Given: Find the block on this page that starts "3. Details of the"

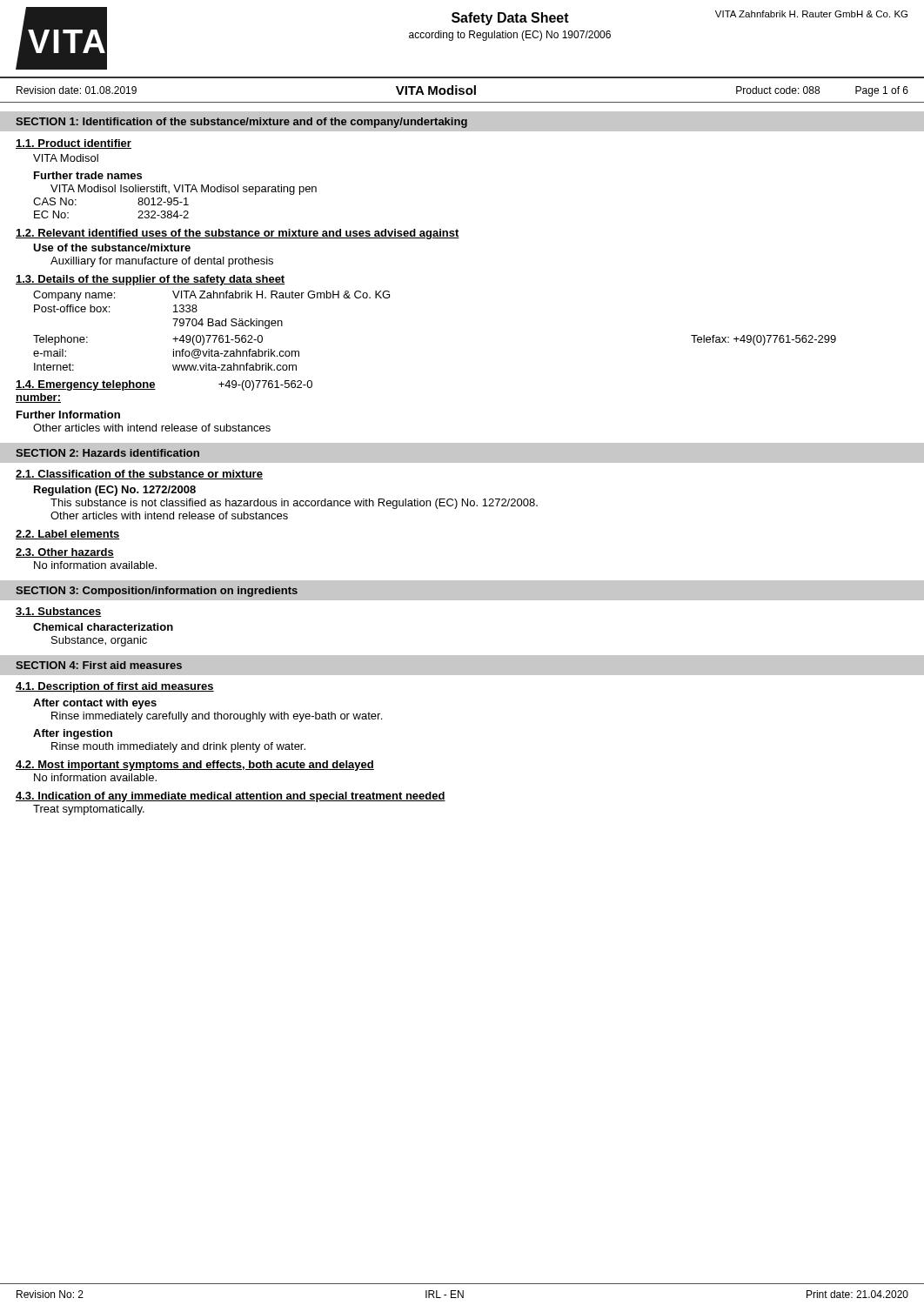Looking at the screenshot, I should [x=150, y=279].
